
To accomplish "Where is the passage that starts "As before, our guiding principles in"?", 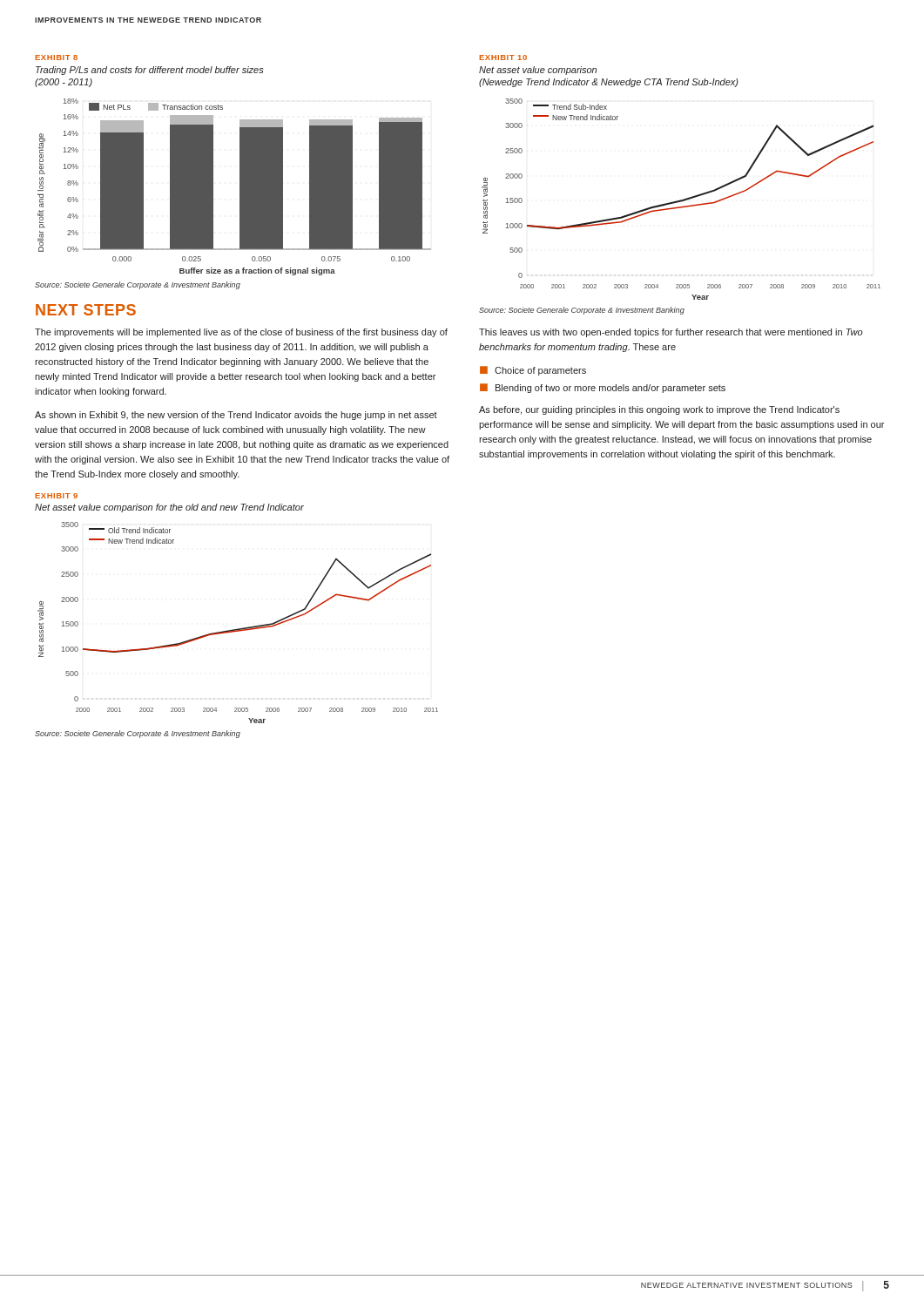I will 682,432.
